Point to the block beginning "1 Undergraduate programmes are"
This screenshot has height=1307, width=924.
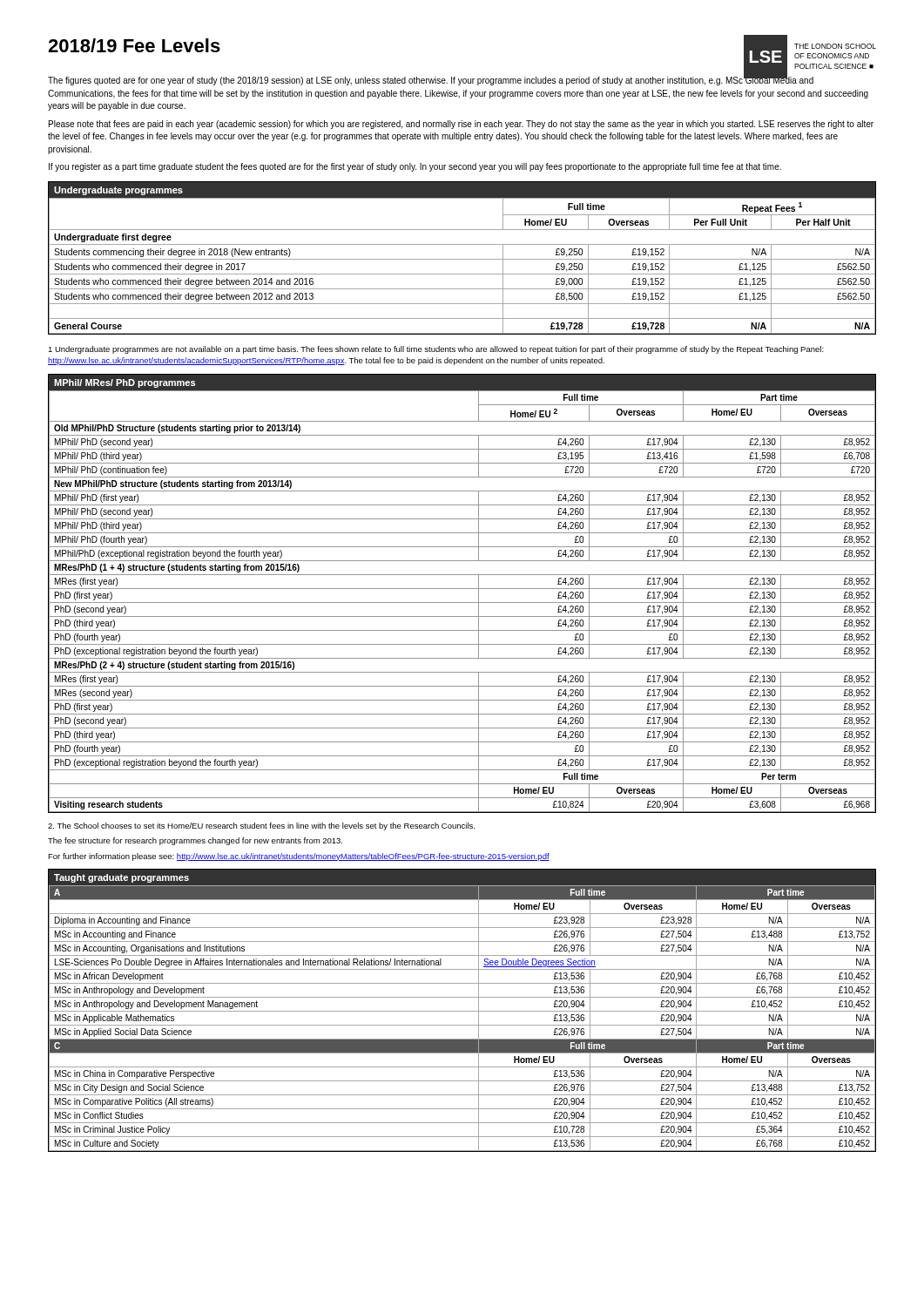(x=436, y=355)
